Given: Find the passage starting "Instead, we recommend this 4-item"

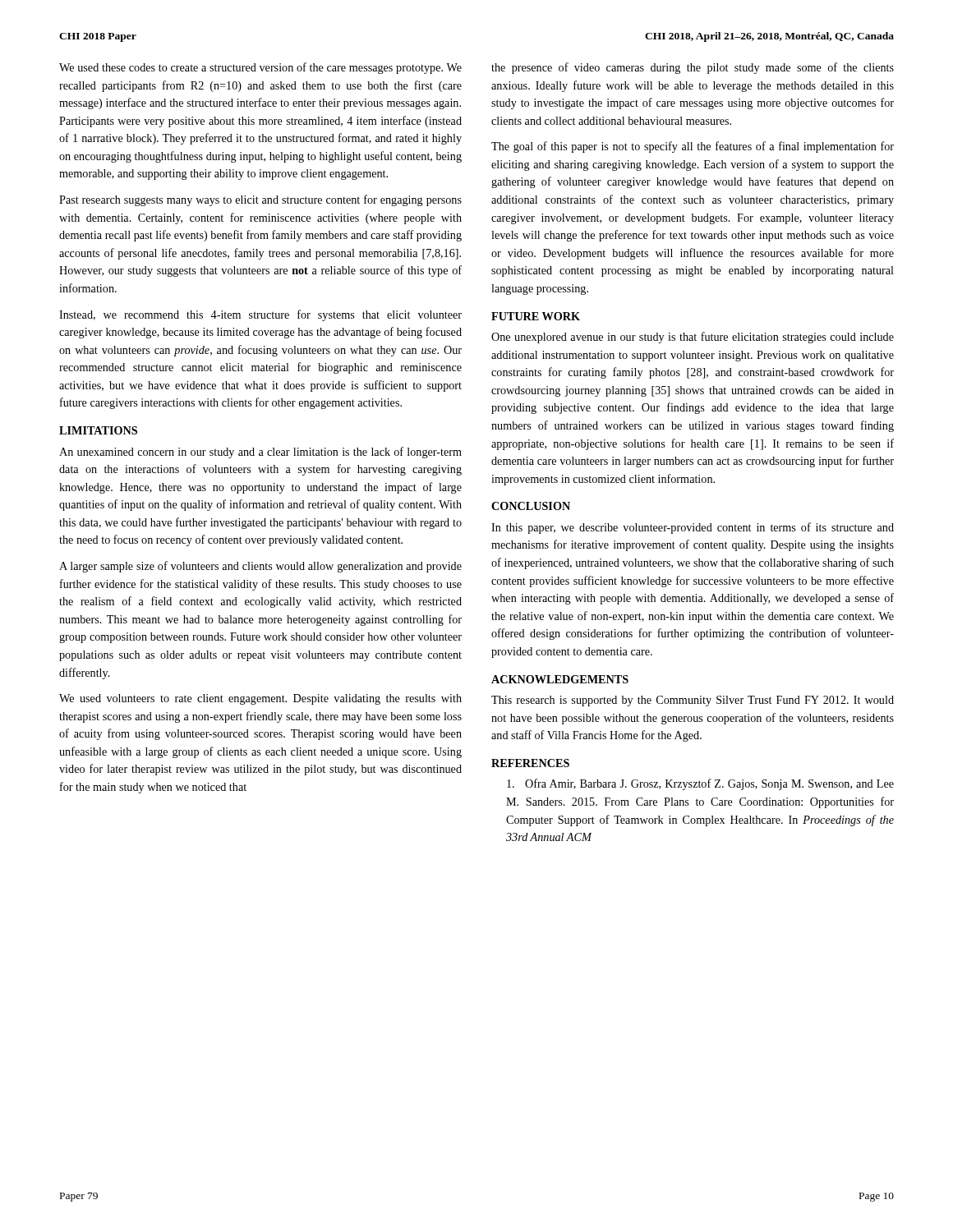Looking at the screenshot, I should tap(260, 359).
